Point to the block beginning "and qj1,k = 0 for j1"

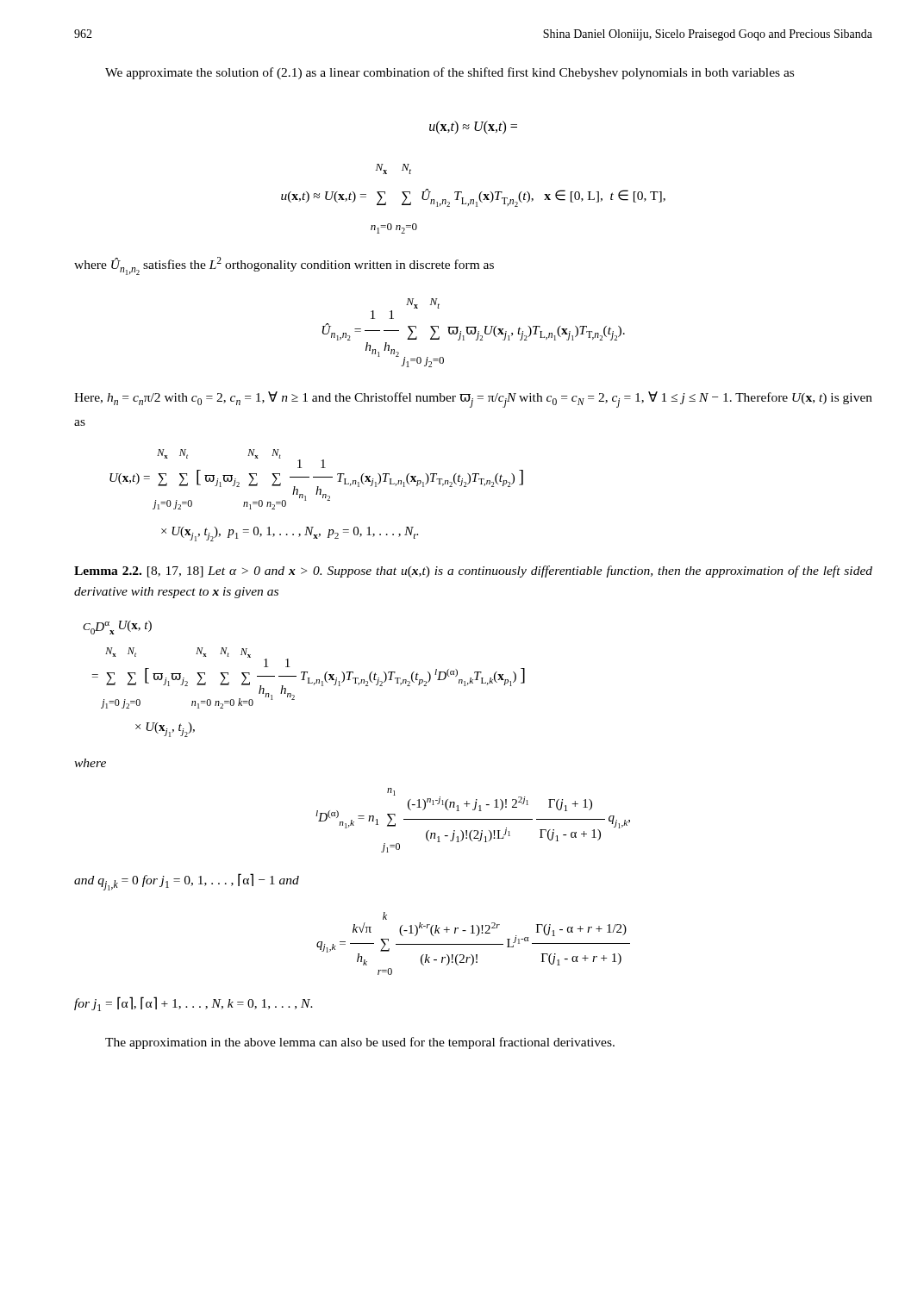[186, 882]
